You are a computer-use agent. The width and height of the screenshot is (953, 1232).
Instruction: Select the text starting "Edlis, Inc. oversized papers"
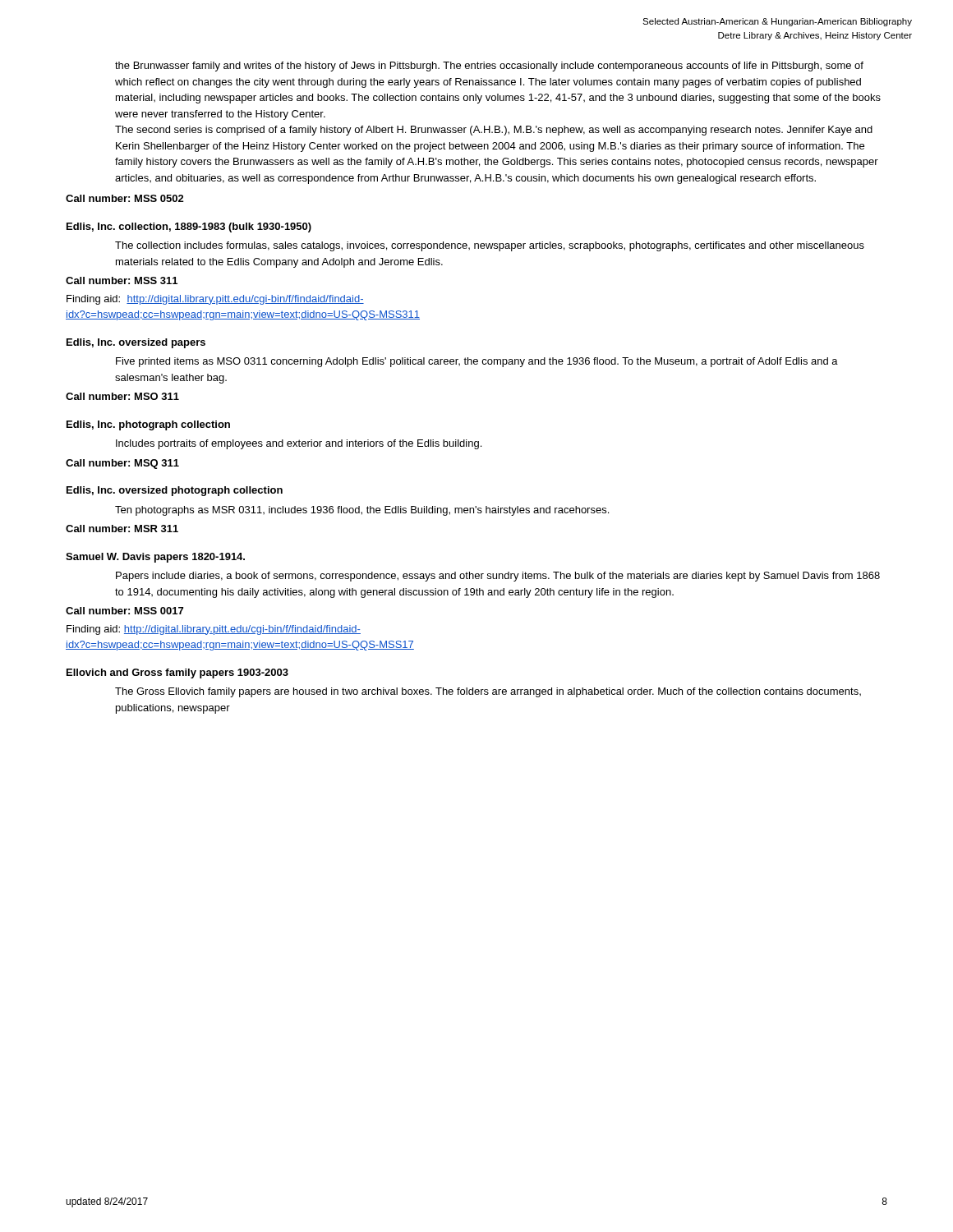[136, 342]
